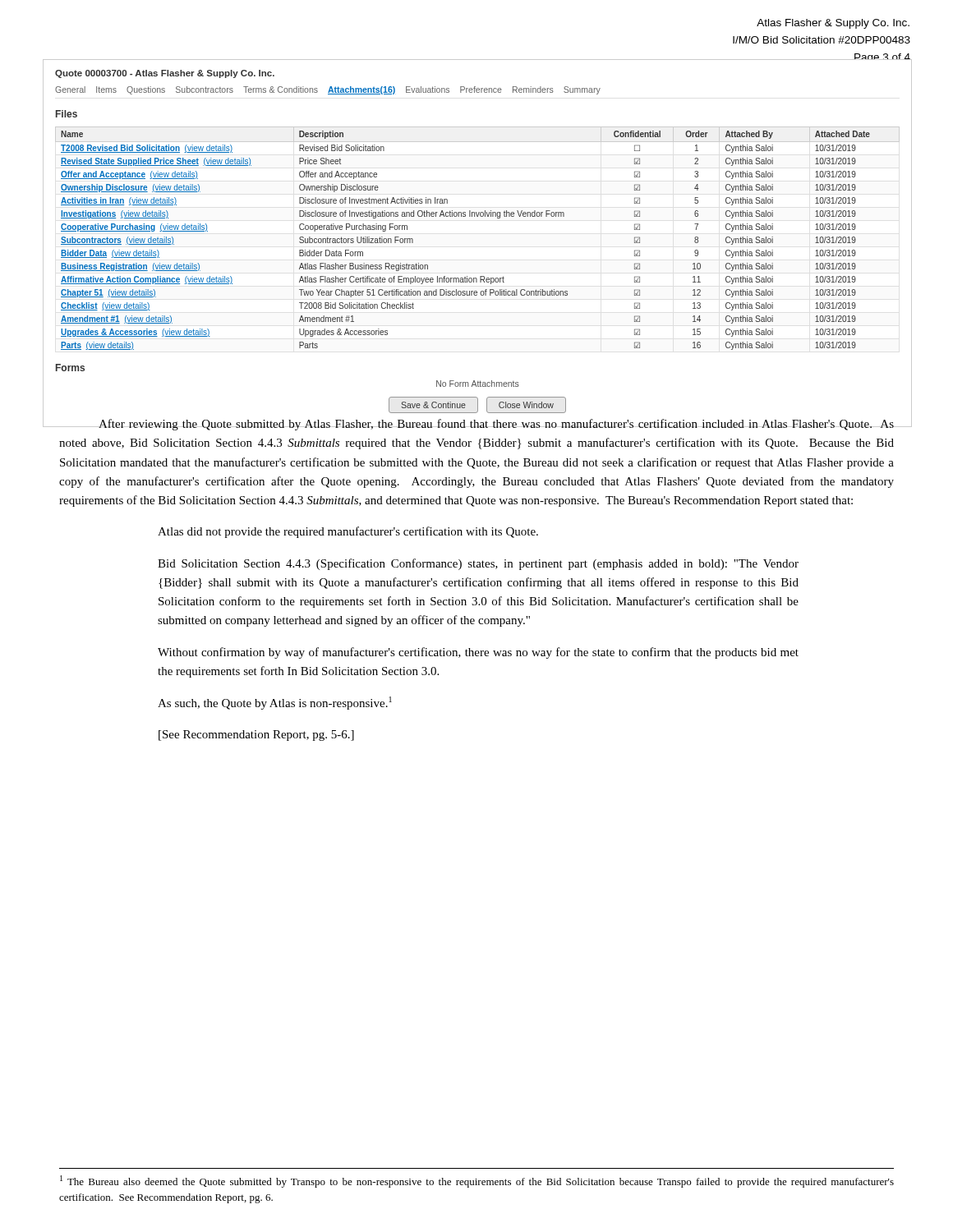953x1232 pixels.
Task: Point to the block beginning "After reviewing the Quote submitted by"
Action: coord(476,580)
